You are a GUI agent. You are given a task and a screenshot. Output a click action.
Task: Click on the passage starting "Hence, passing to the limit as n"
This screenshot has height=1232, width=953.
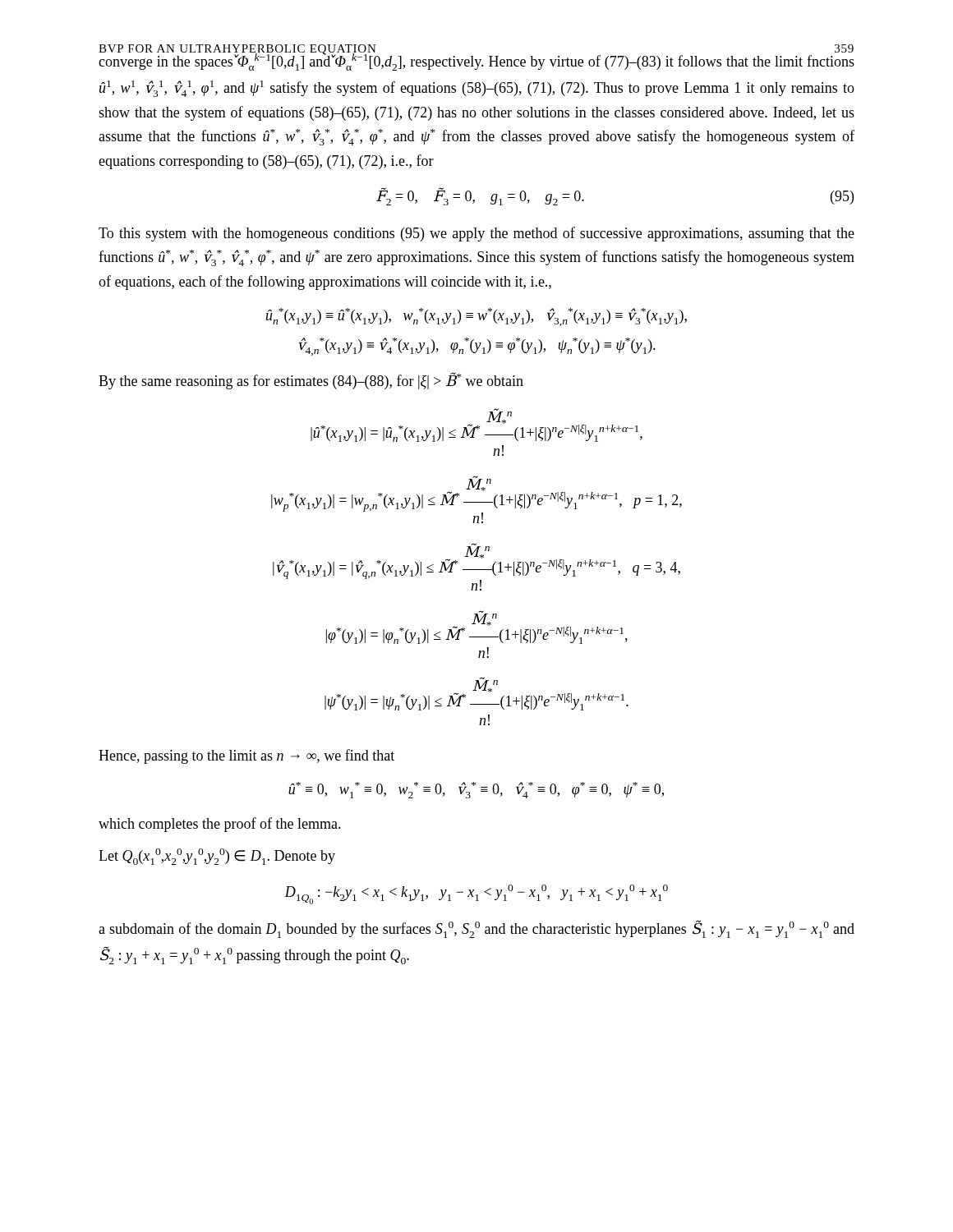tap(246, 756)
